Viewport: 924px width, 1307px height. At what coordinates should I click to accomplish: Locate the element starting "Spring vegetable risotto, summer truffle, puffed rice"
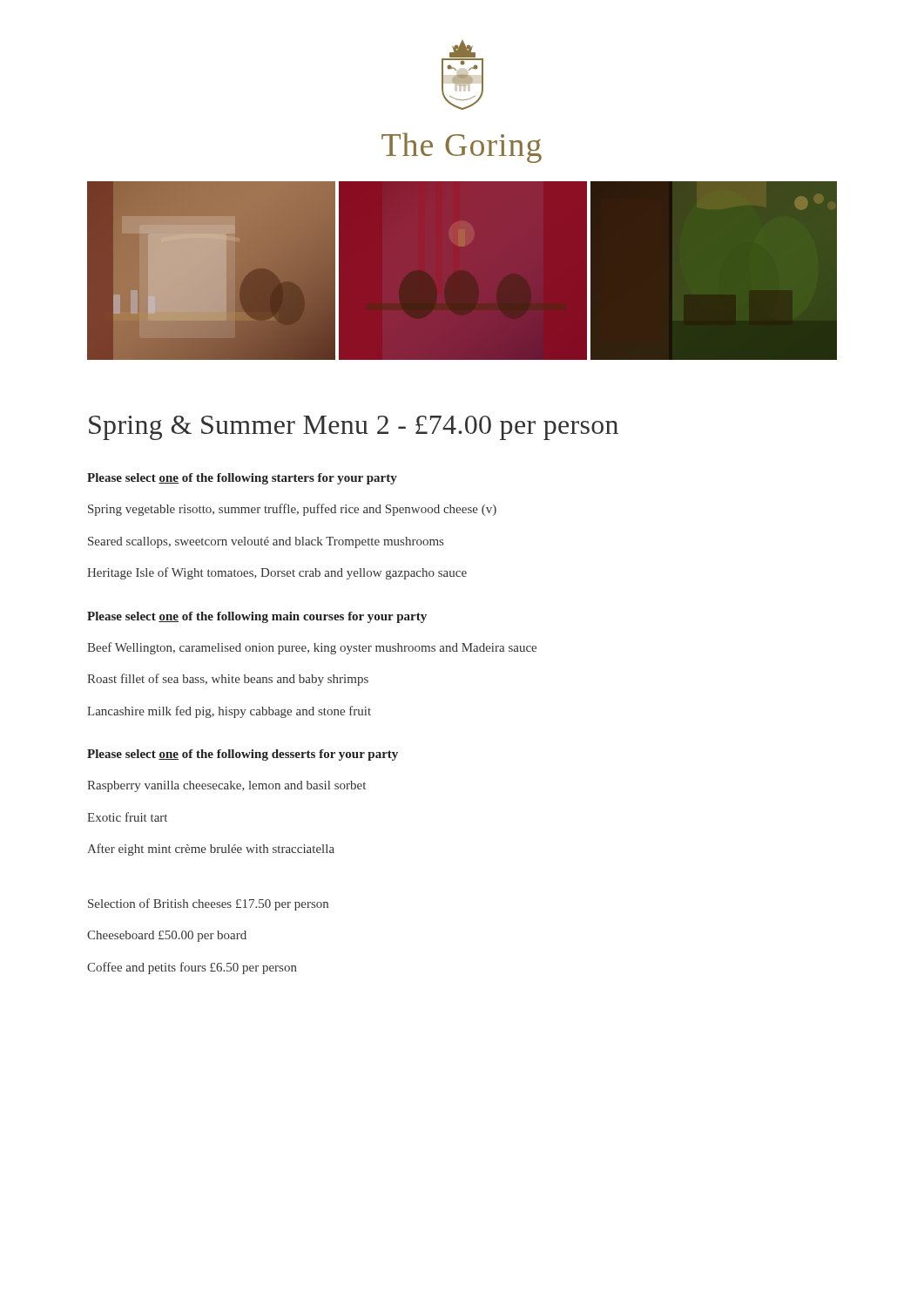292,509
